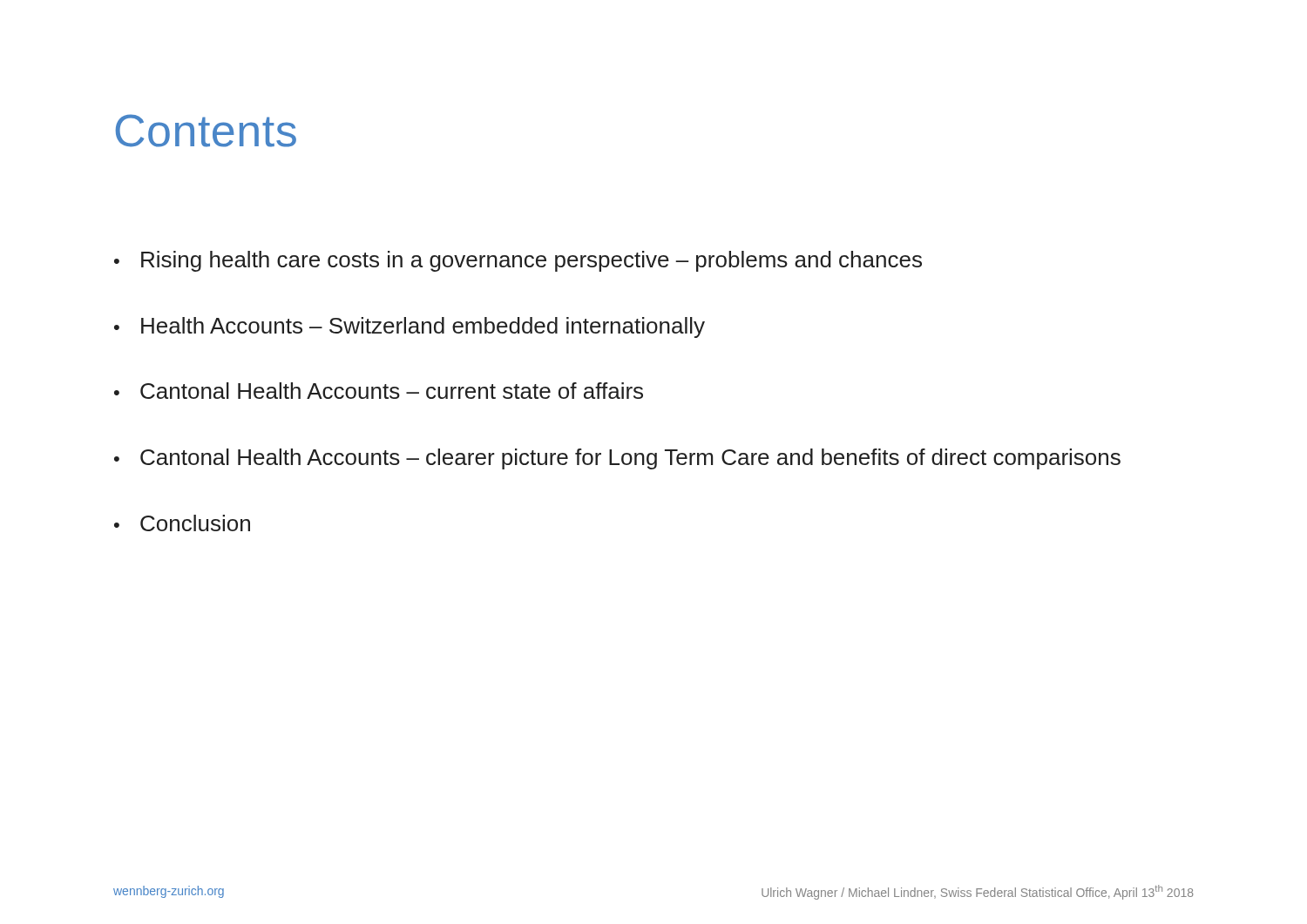Find the list item that says "• Health Accounts – Switzerland"
The height and width of the screenshot is (924, 1307).
[x=654, y=326]
